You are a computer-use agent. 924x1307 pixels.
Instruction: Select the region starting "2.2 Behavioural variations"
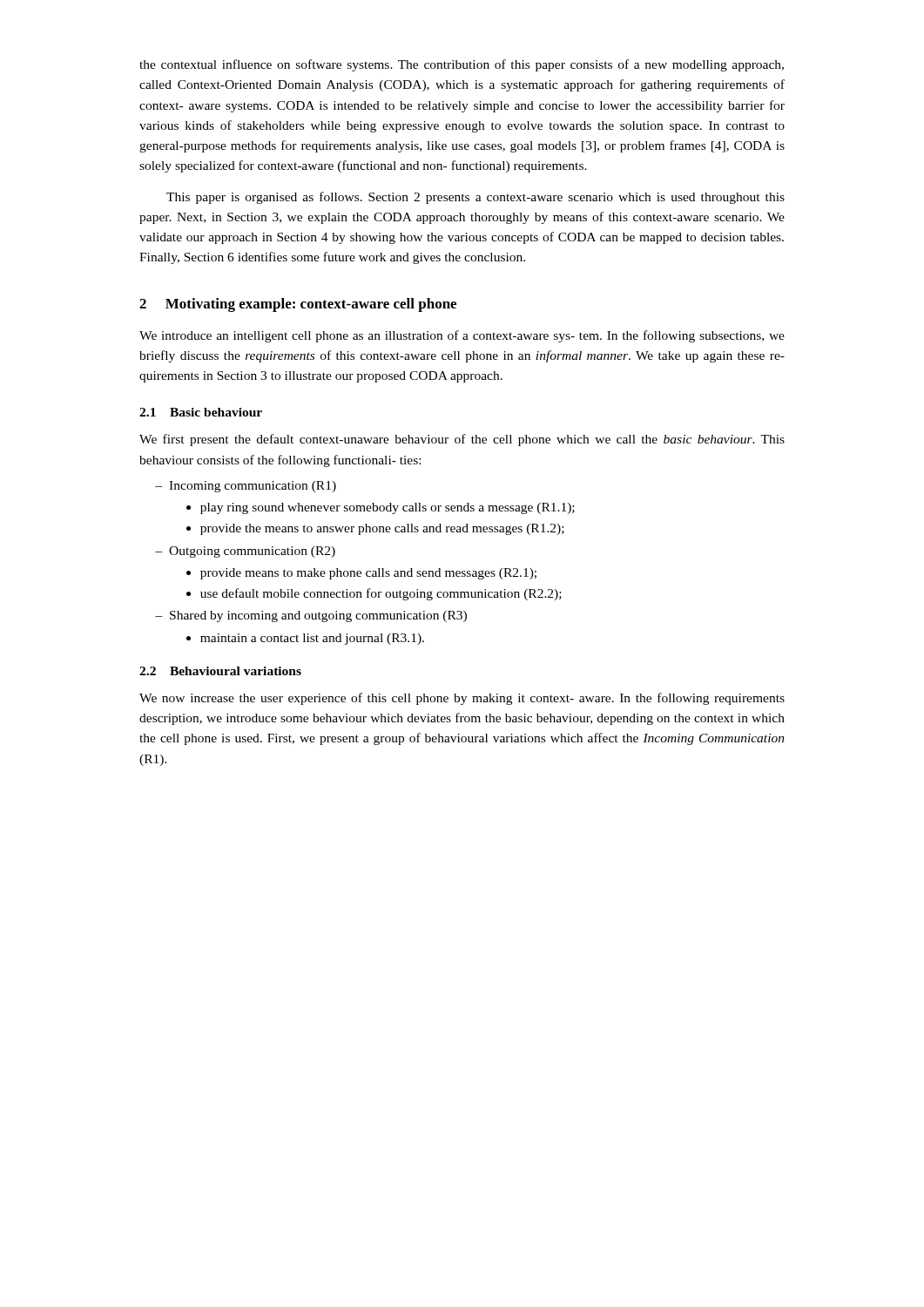click(x=220, y=670)
